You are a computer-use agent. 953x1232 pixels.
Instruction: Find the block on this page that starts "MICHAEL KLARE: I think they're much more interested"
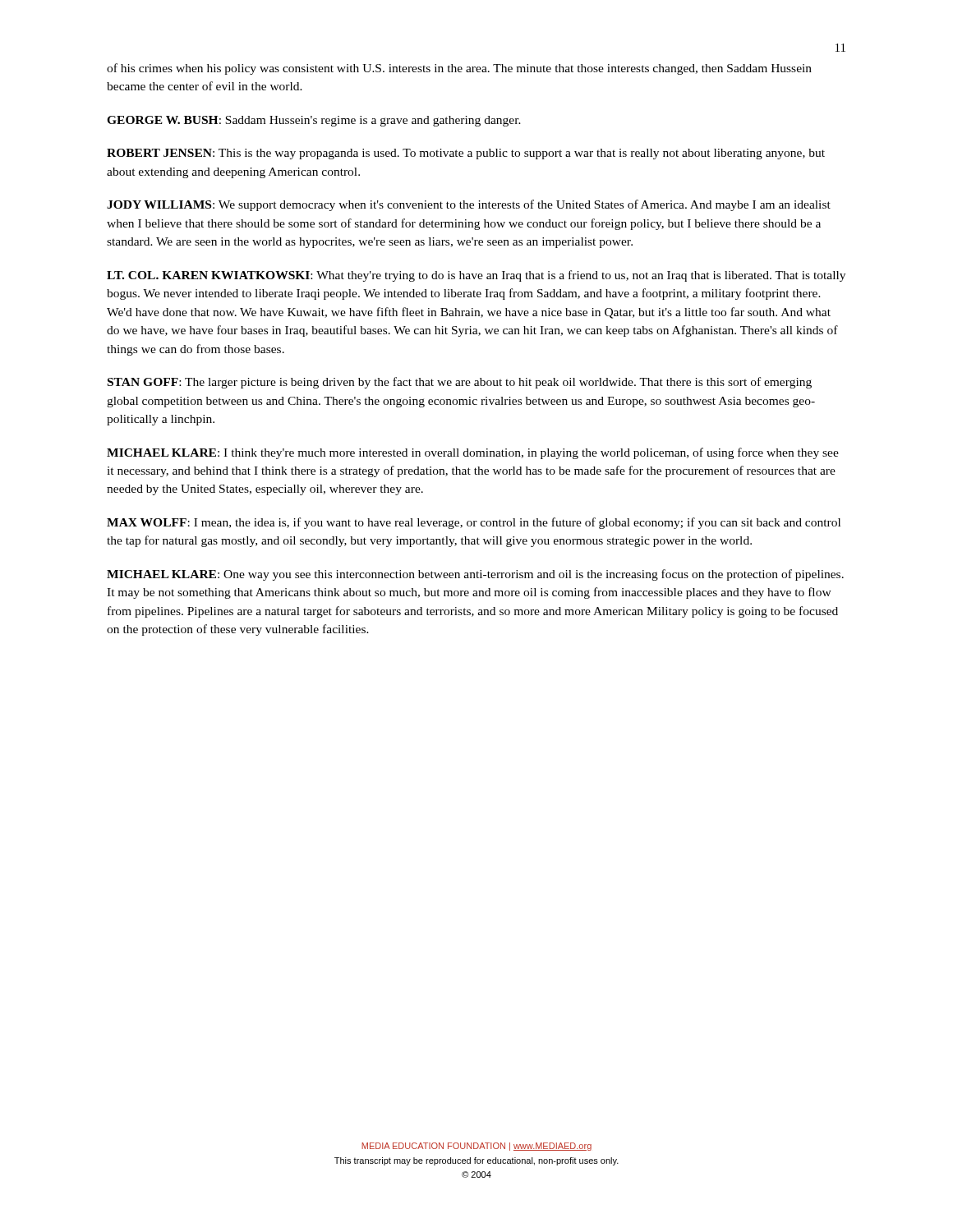coord(473,470)
